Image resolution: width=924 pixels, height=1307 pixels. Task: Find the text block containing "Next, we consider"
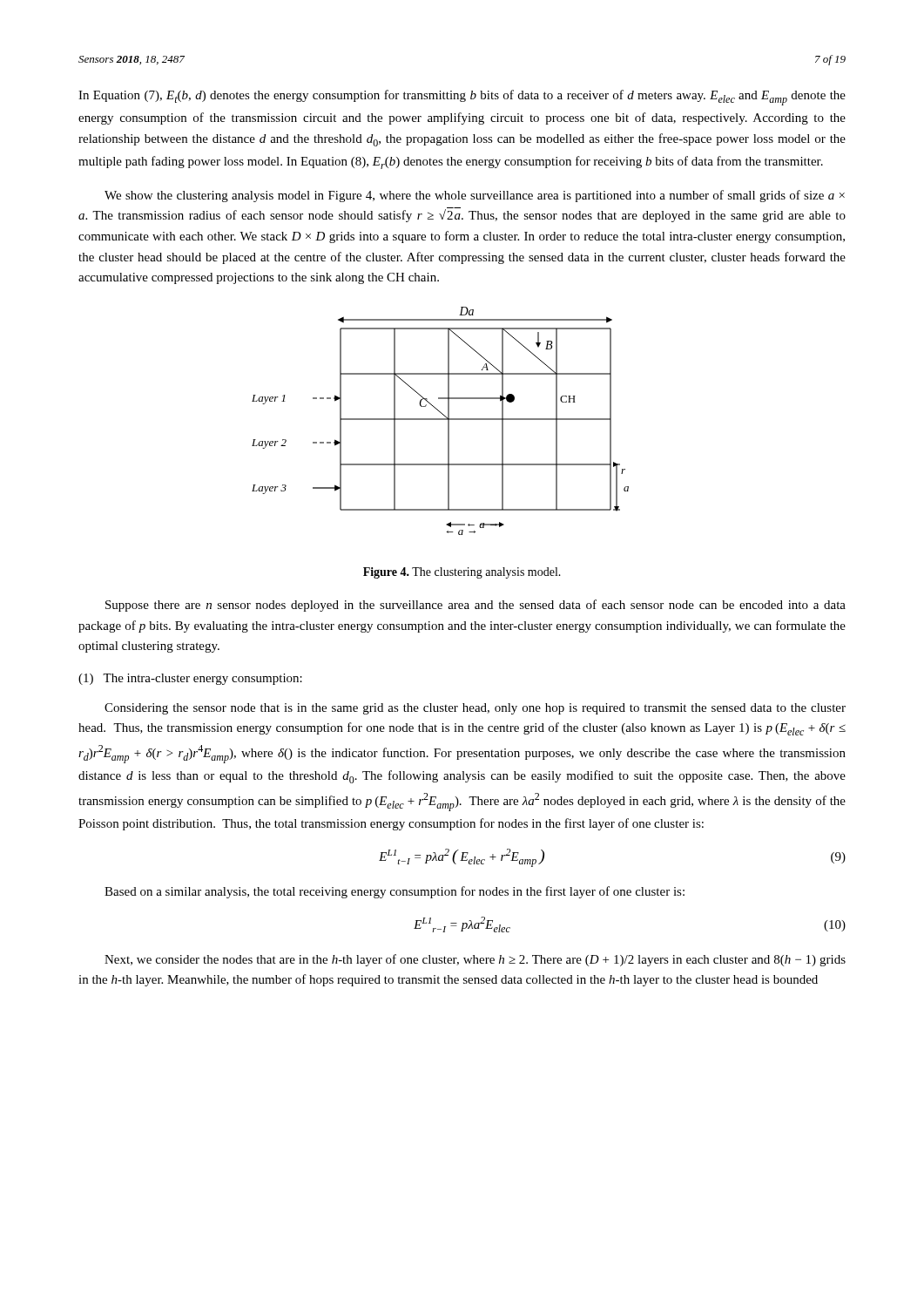click(x=462, y=970)
